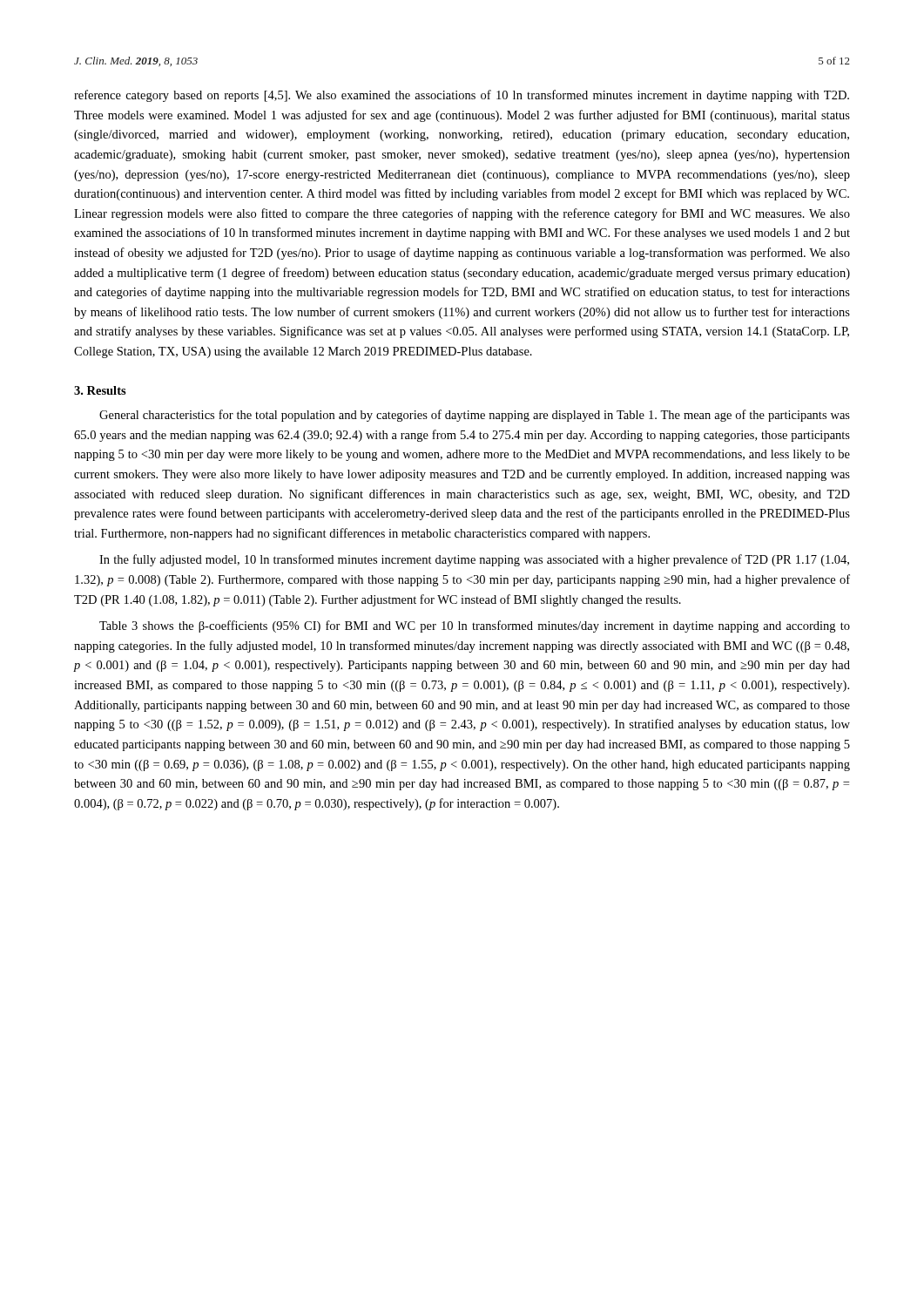The width and height of the screenshot is (924, 1307).
Task: Click on the text block containing "General characteristics for the total population and"
Action: click(x=462, y=609)
